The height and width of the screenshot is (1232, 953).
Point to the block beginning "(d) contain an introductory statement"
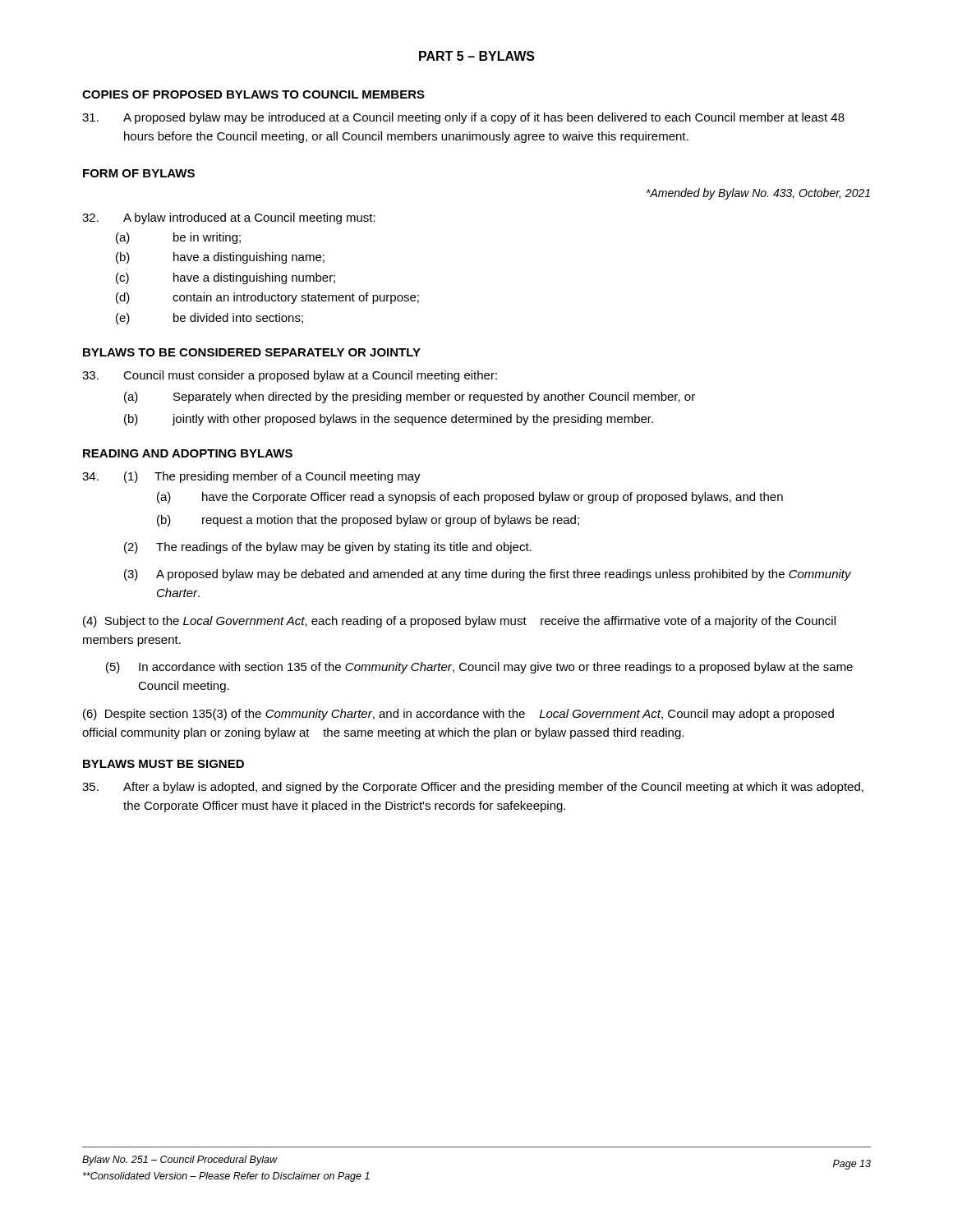tap(267, 298)
